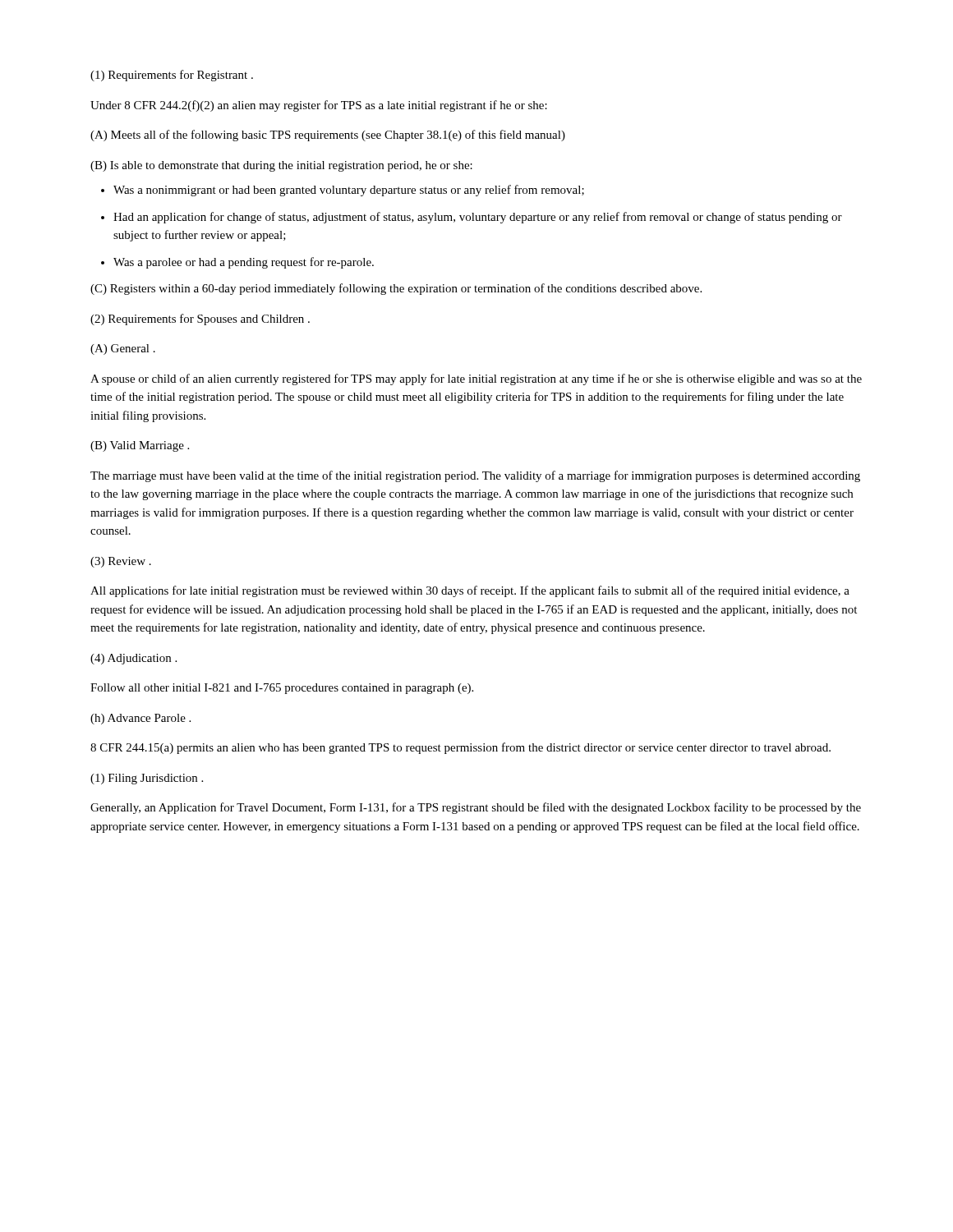953x1232 pixels.
Task: Navigate to the passage starting "The marriage must have been valid"
Action: pyautogui.click(x=475, y=503)
